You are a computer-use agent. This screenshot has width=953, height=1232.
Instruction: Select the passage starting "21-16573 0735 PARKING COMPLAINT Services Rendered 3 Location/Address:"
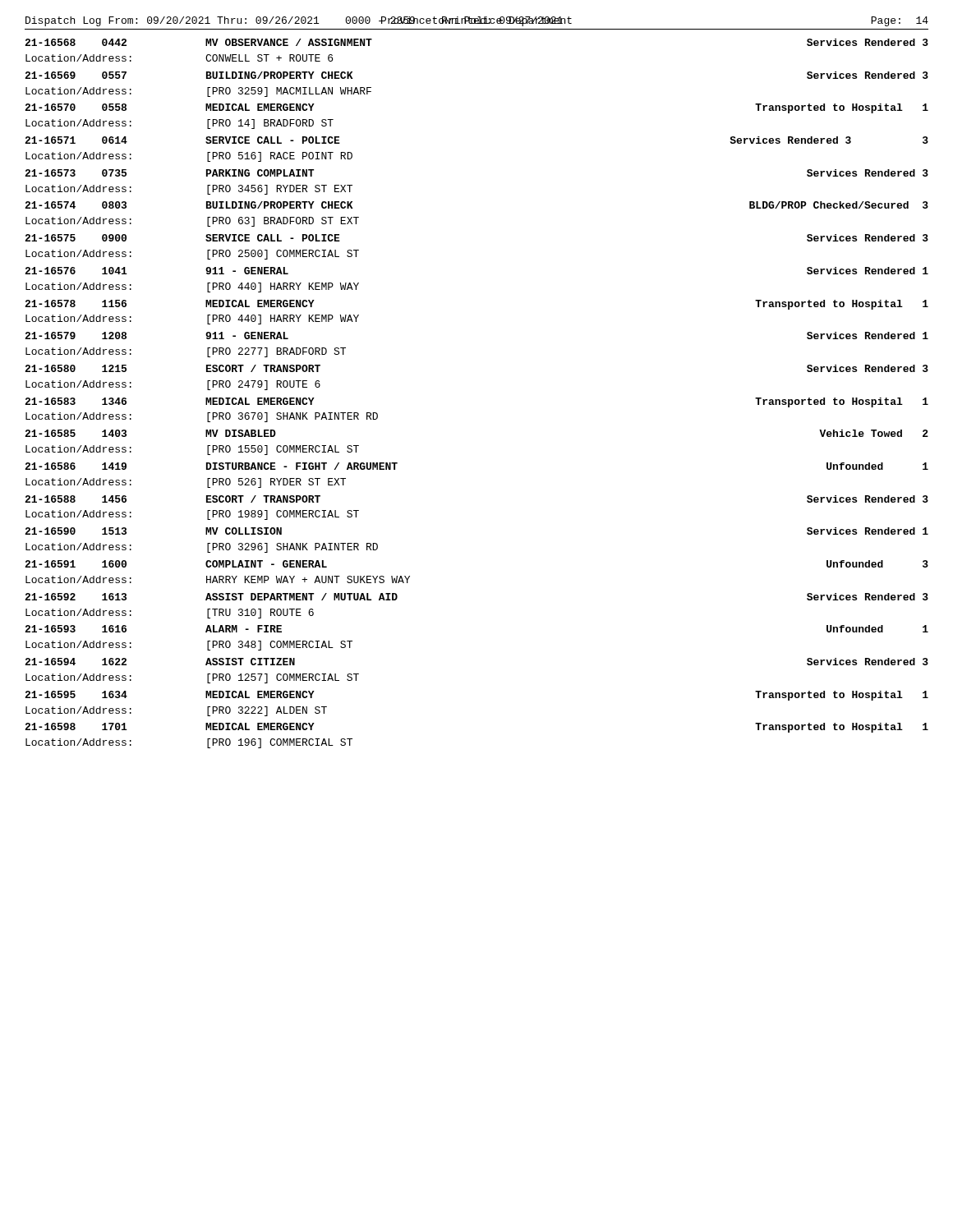47,173
